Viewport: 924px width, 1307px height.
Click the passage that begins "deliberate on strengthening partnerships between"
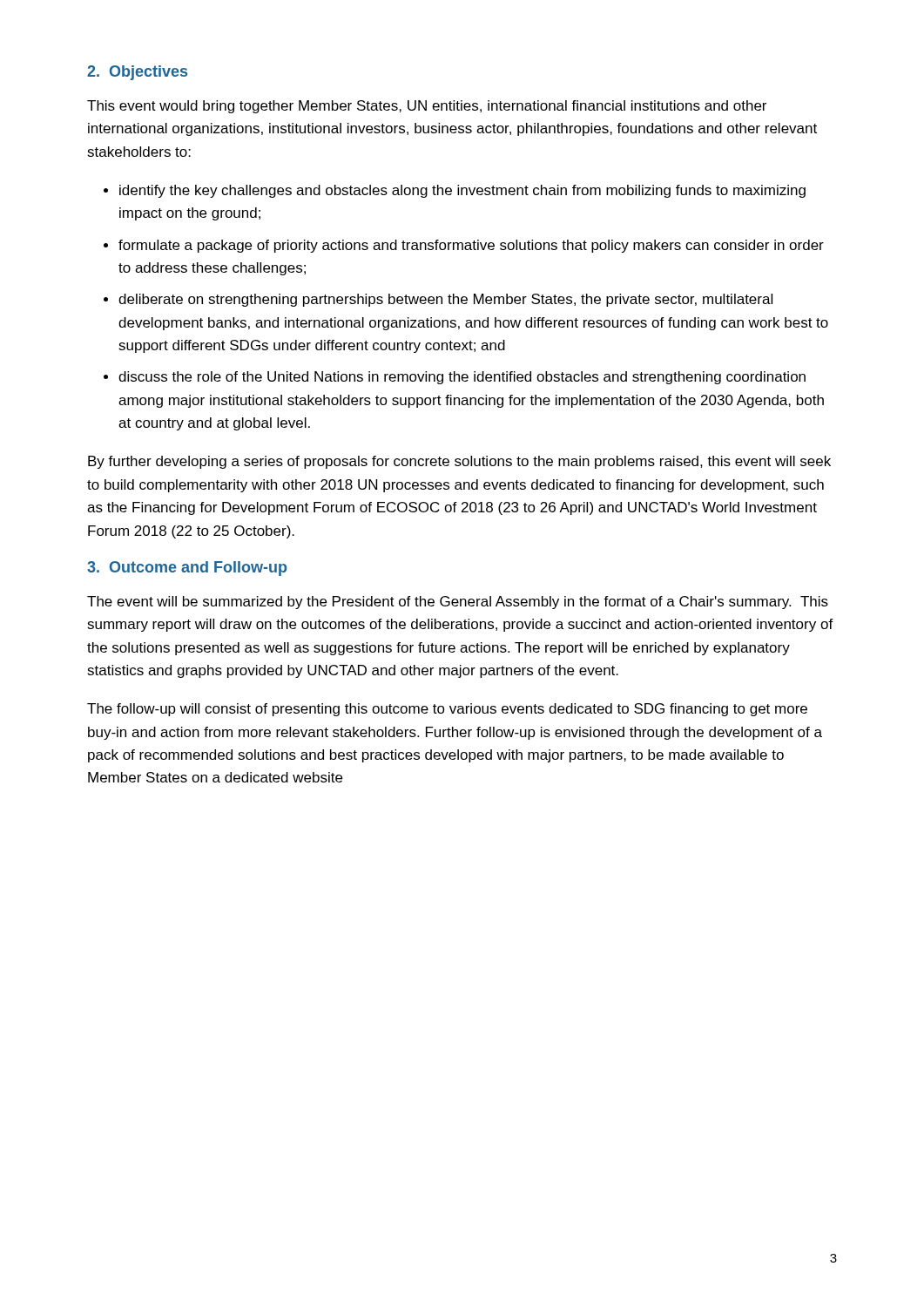[473, 323]
